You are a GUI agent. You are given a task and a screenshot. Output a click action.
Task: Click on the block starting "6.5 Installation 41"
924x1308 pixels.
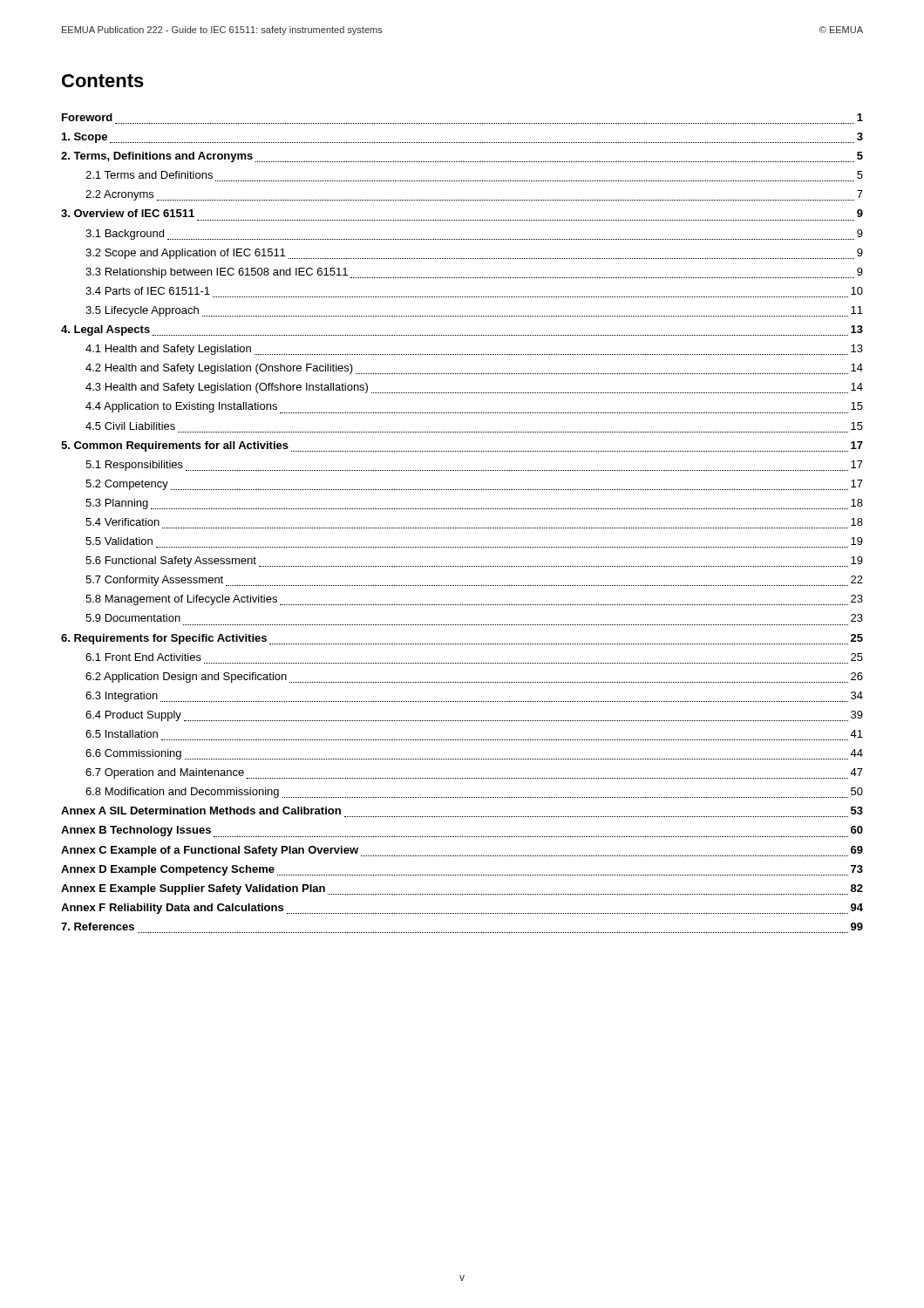pos(474,734)
